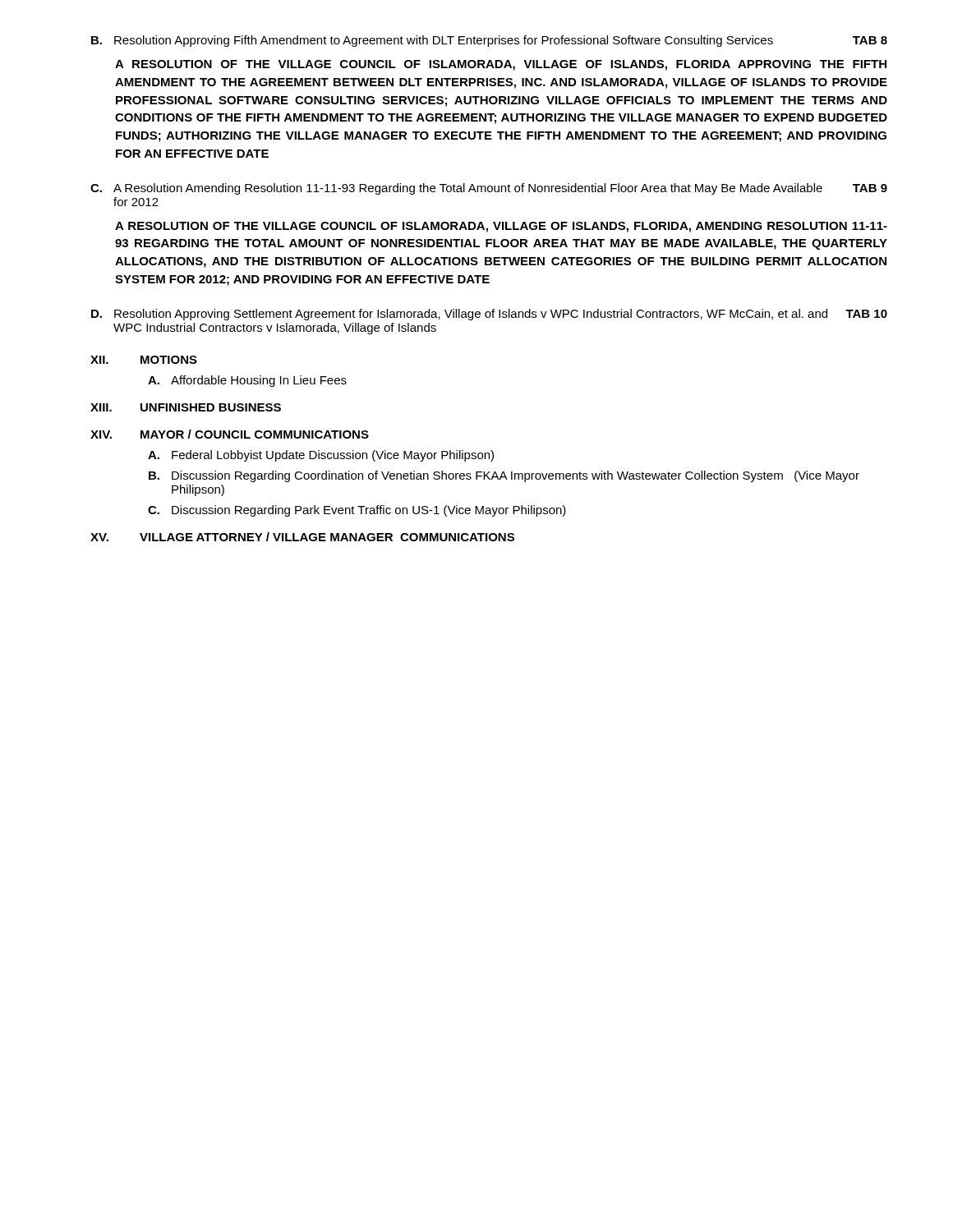Point to the element starting "XII. MOTIONS"
Image resolution: width=953 pixels, height=1232 pixels.
coord(144,359)
